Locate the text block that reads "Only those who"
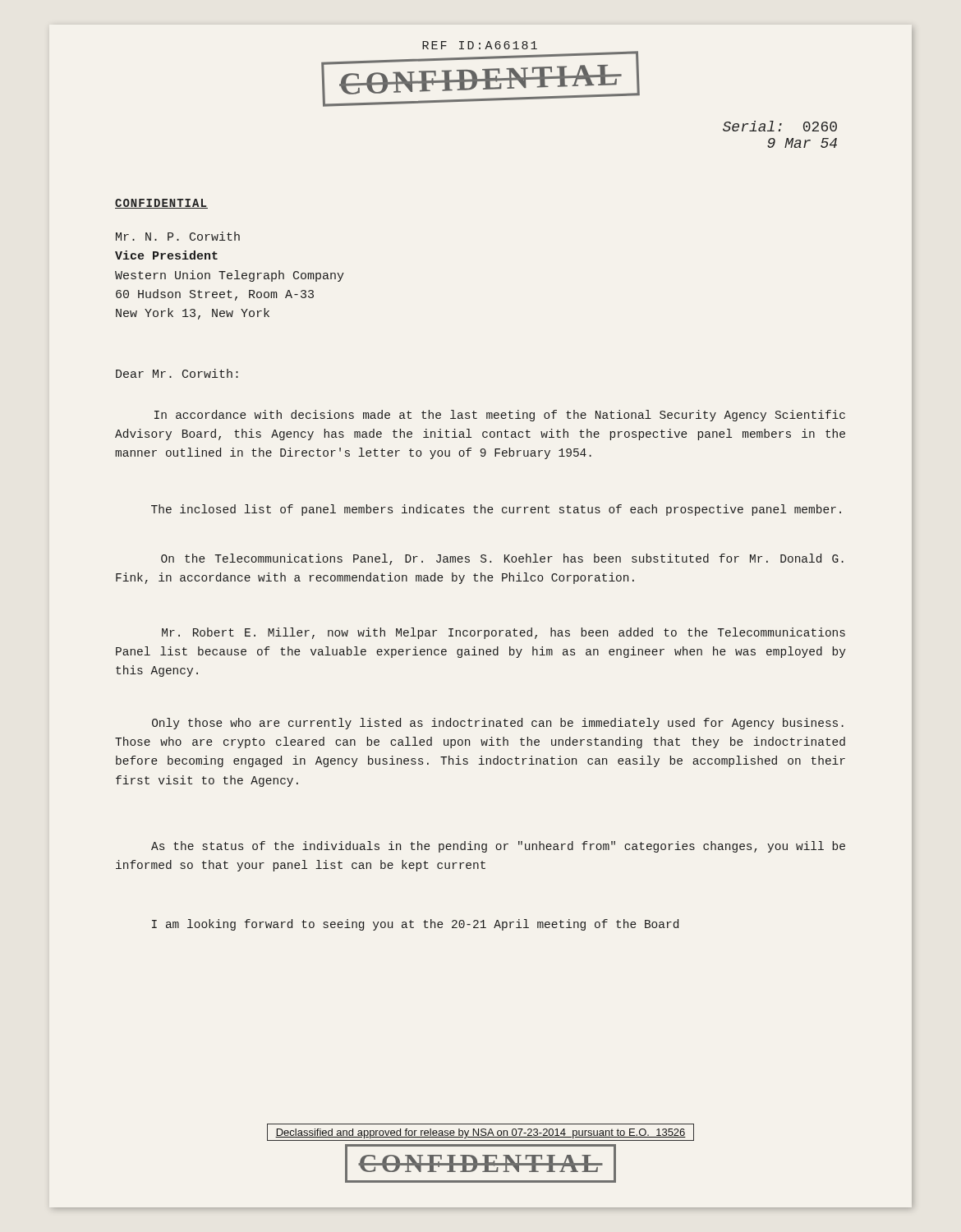This screenshot has width=961, height=1232. click(x=480, y=752)
